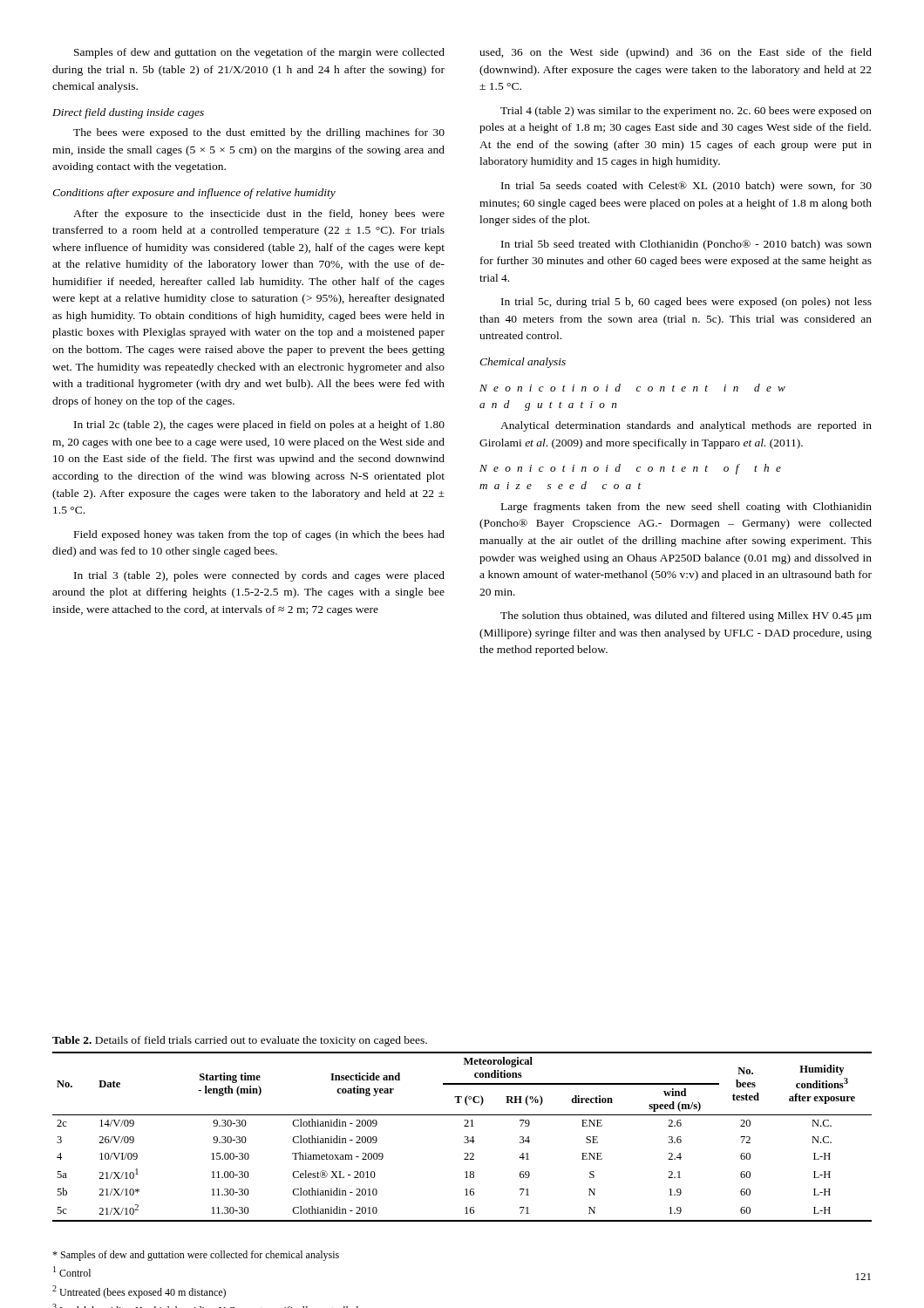Locate the block of text that opens with "Field exposed honey was taken from"
This screenshot has height=1308, width=924.
248,543
